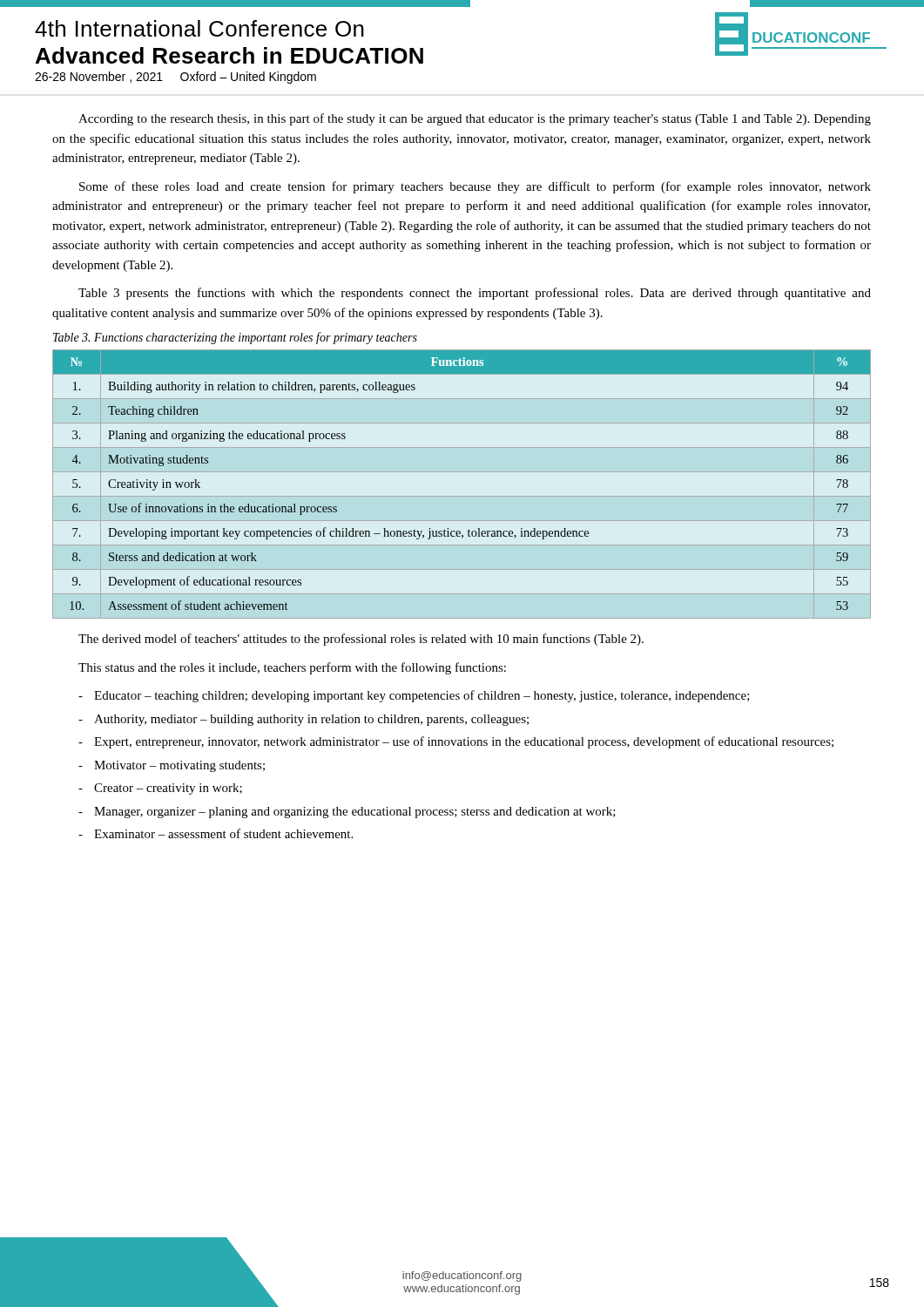Click on the passage starting "This status and the roles it include,"
924x1307 pixels.
293,667
